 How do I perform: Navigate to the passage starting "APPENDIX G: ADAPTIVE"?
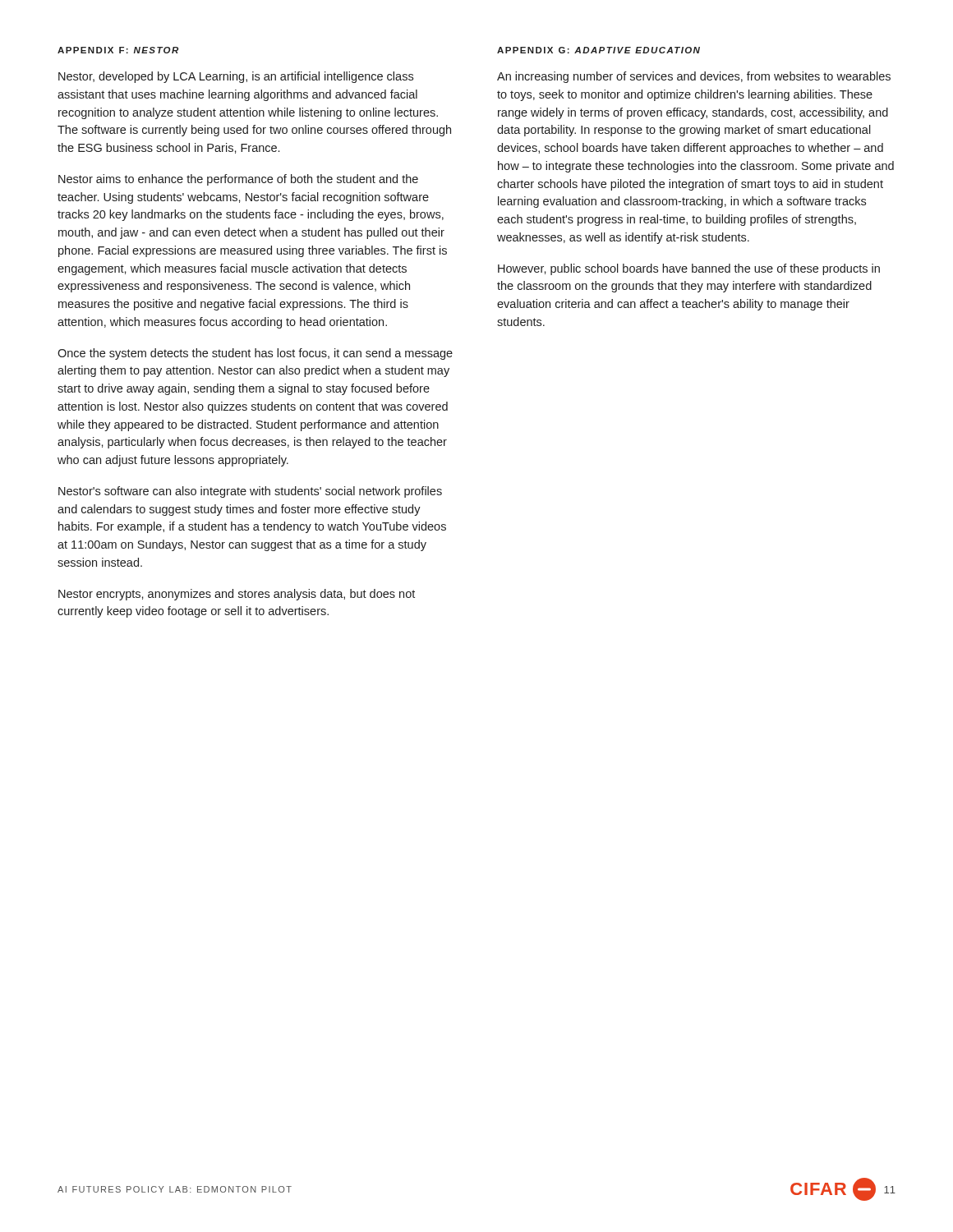point(599,50)
